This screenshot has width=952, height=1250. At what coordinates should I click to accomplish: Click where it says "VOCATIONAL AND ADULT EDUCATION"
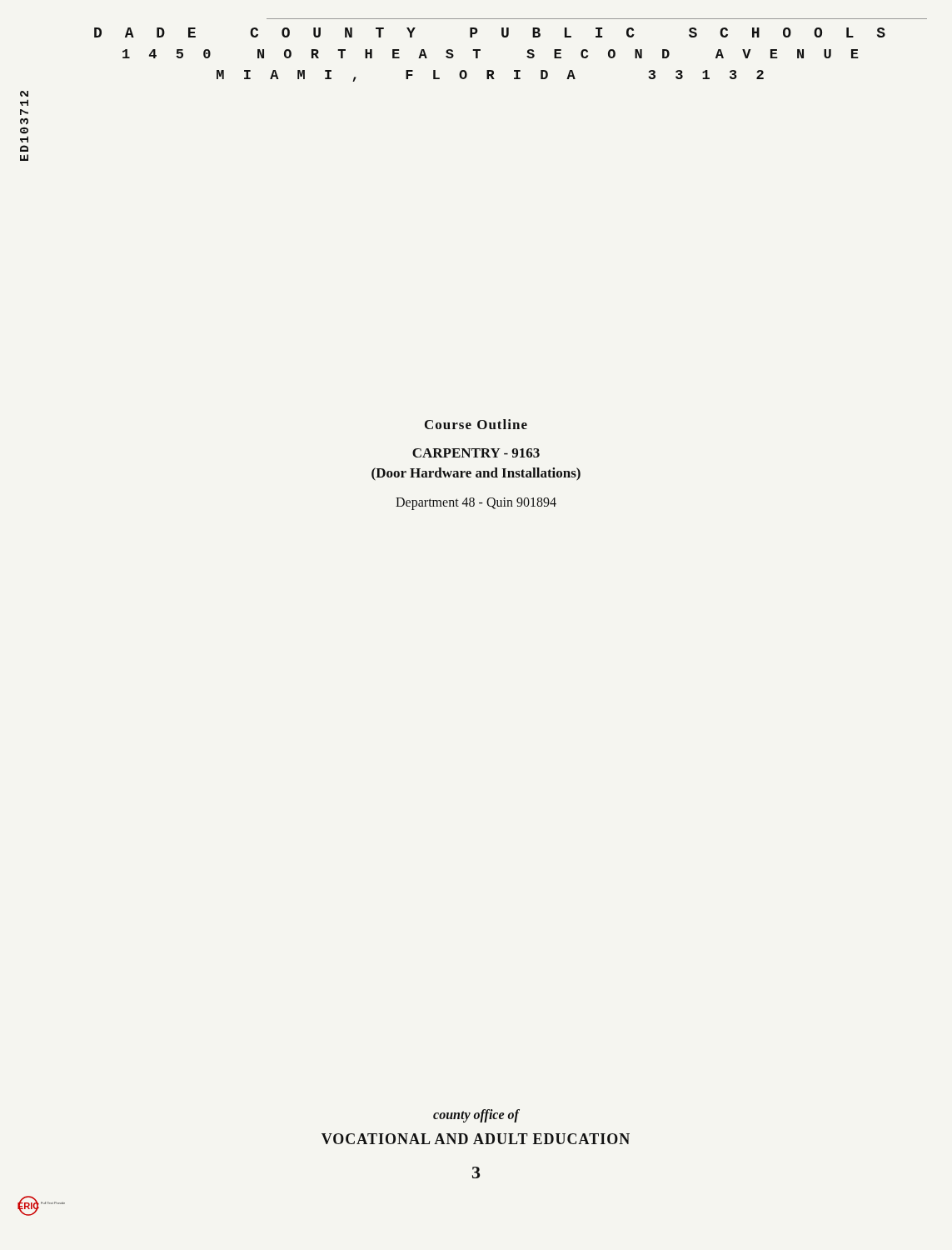click(x=476, y=1140)
